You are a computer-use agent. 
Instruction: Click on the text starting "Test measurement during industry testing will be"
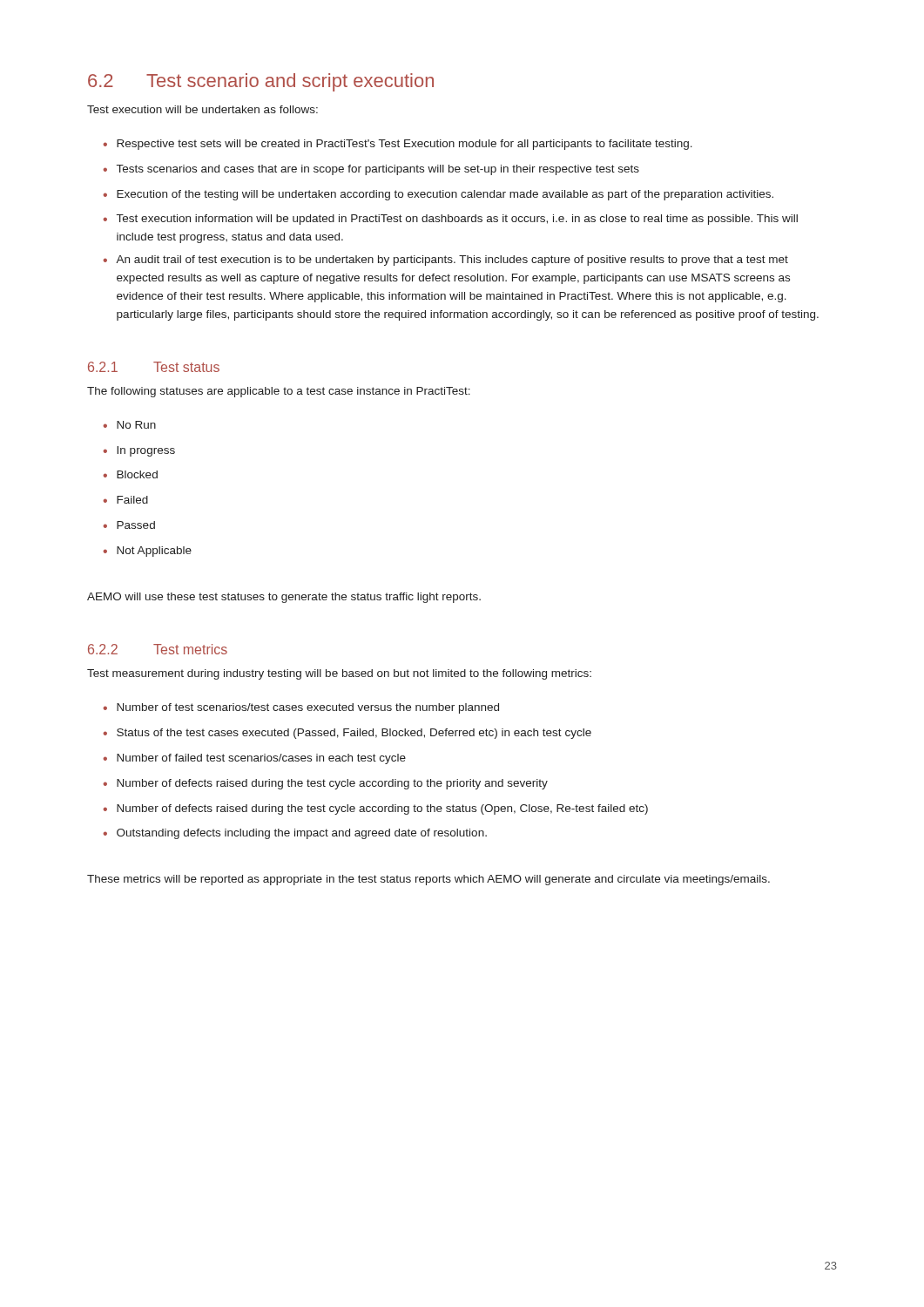point(340,673)
